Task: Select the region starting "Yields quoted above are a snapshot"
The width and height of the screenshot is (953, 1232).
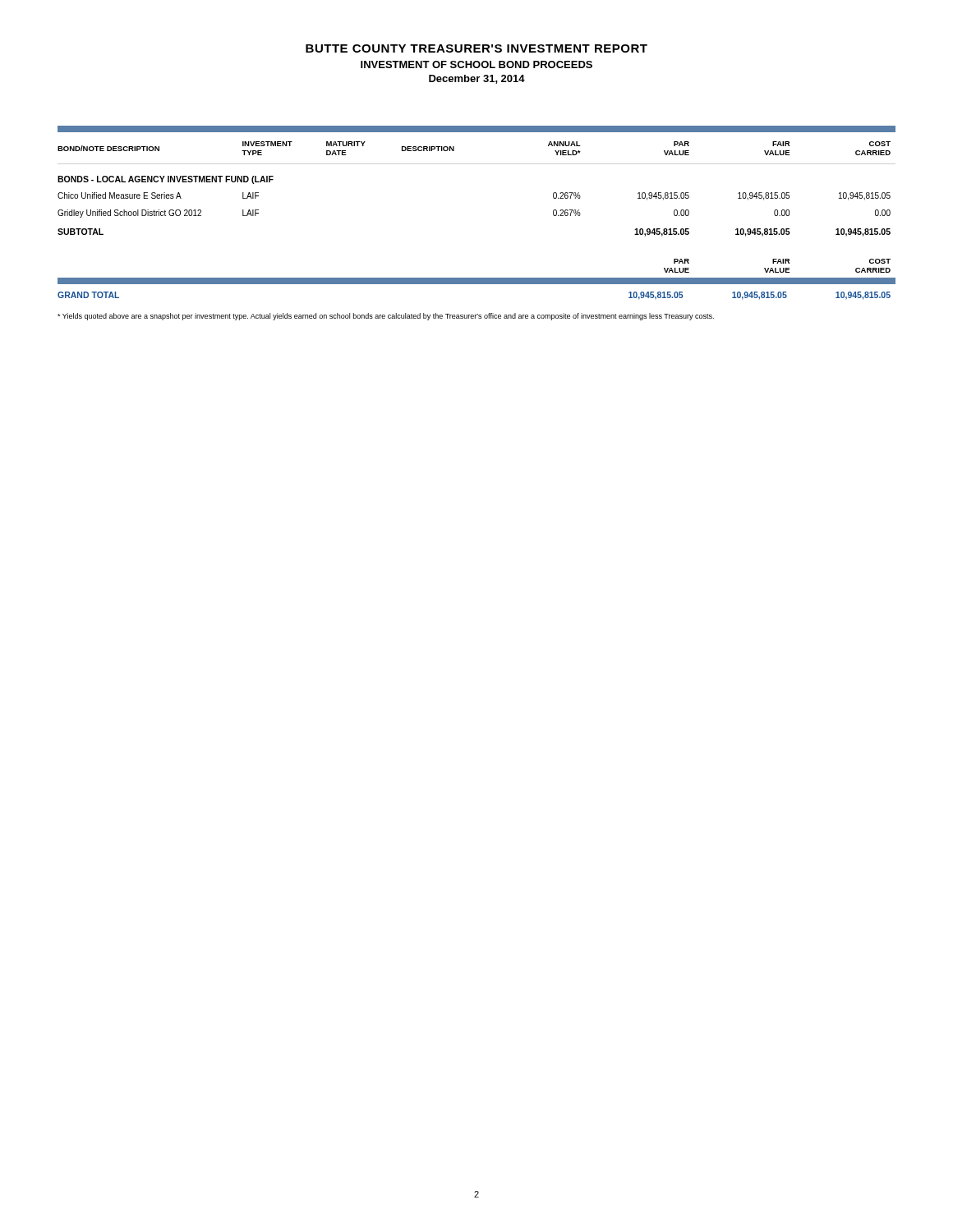Action: (x=386, y=316)
